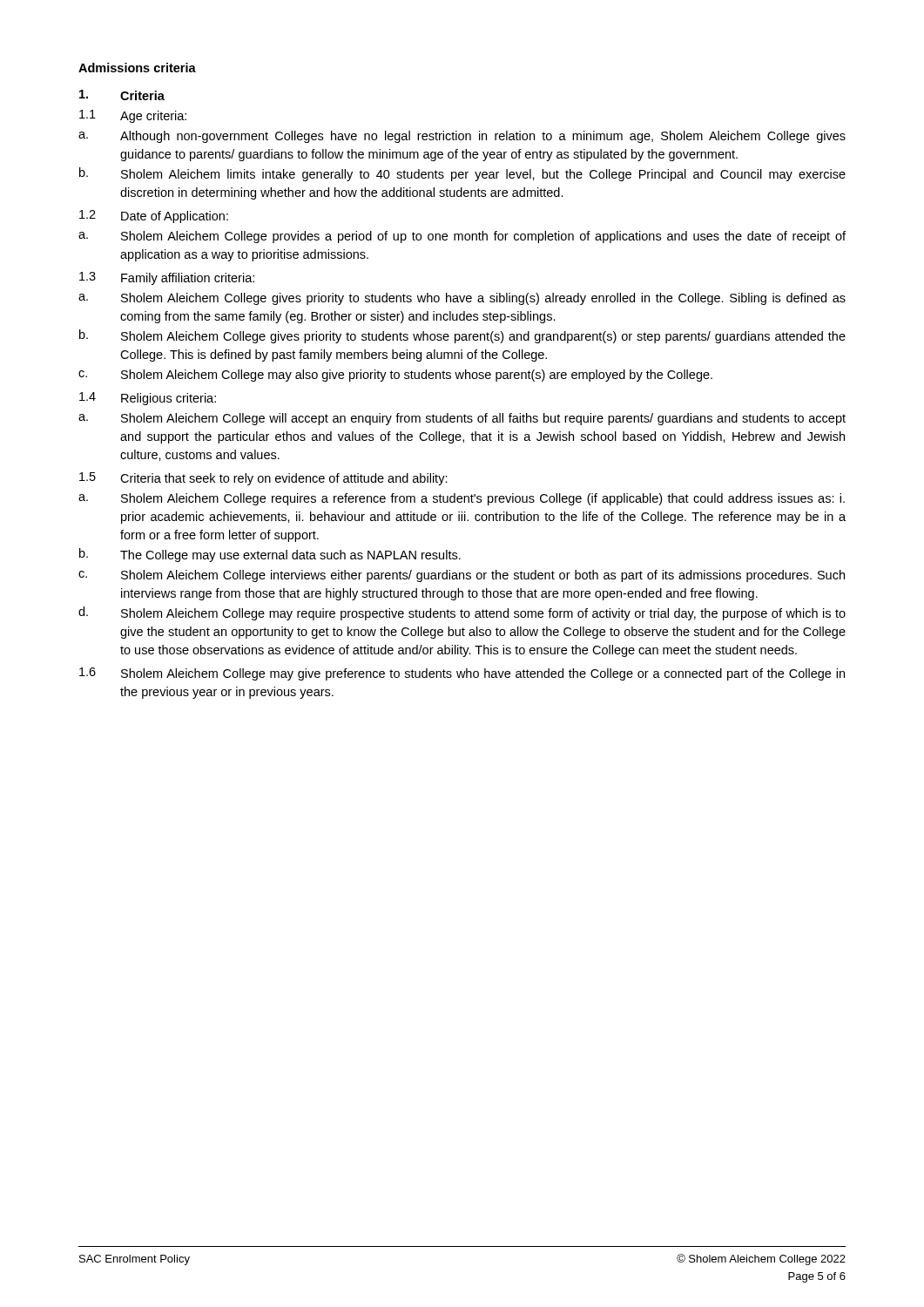The image size is (924, 1307).
Task: Locate the block of text that opens with "a. Sholem Aleichem College requires a"
Action: coord(462,517)
